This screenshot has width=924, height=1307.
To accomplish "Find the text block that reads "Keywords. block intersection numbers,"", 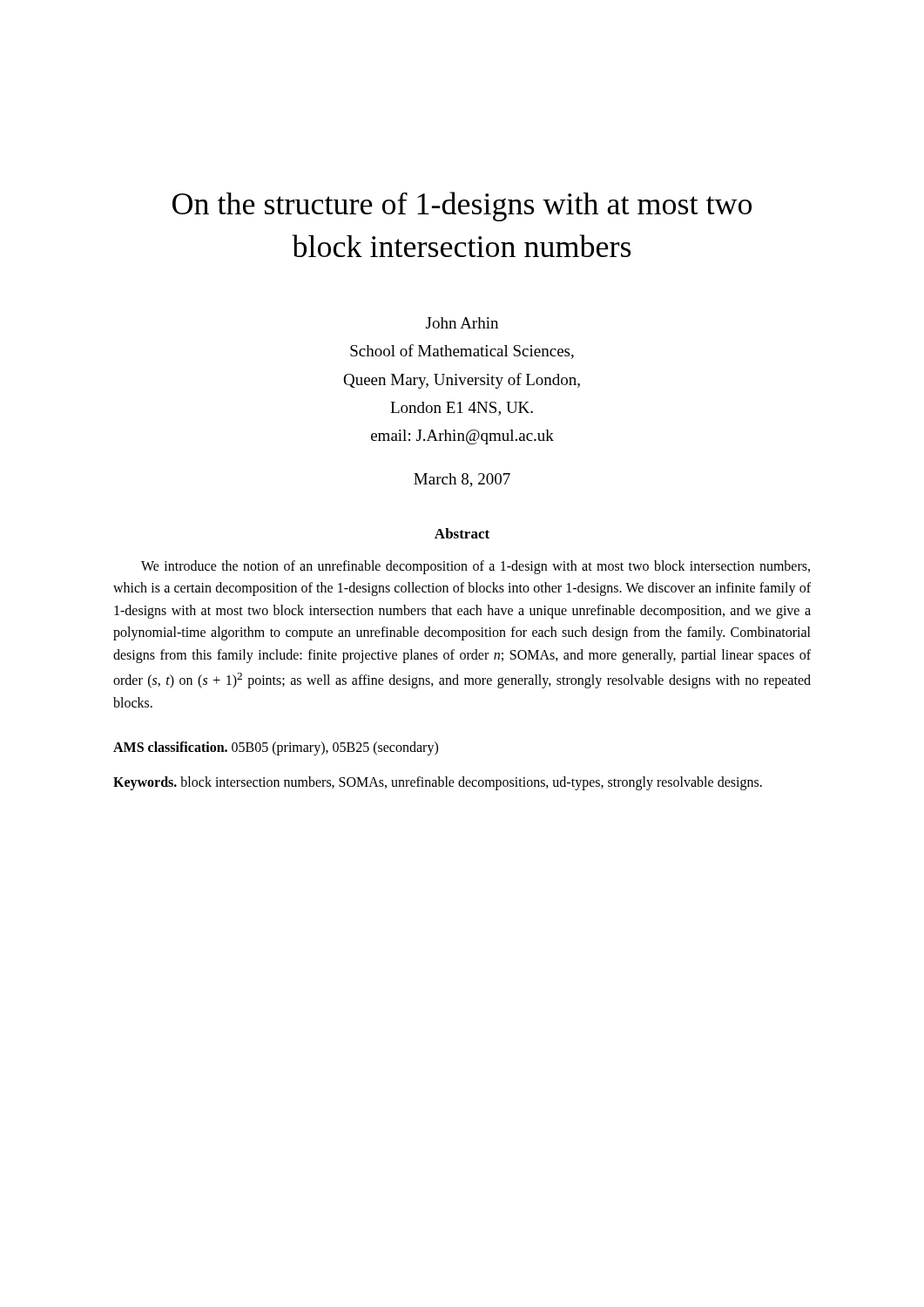I will [438, 782].
